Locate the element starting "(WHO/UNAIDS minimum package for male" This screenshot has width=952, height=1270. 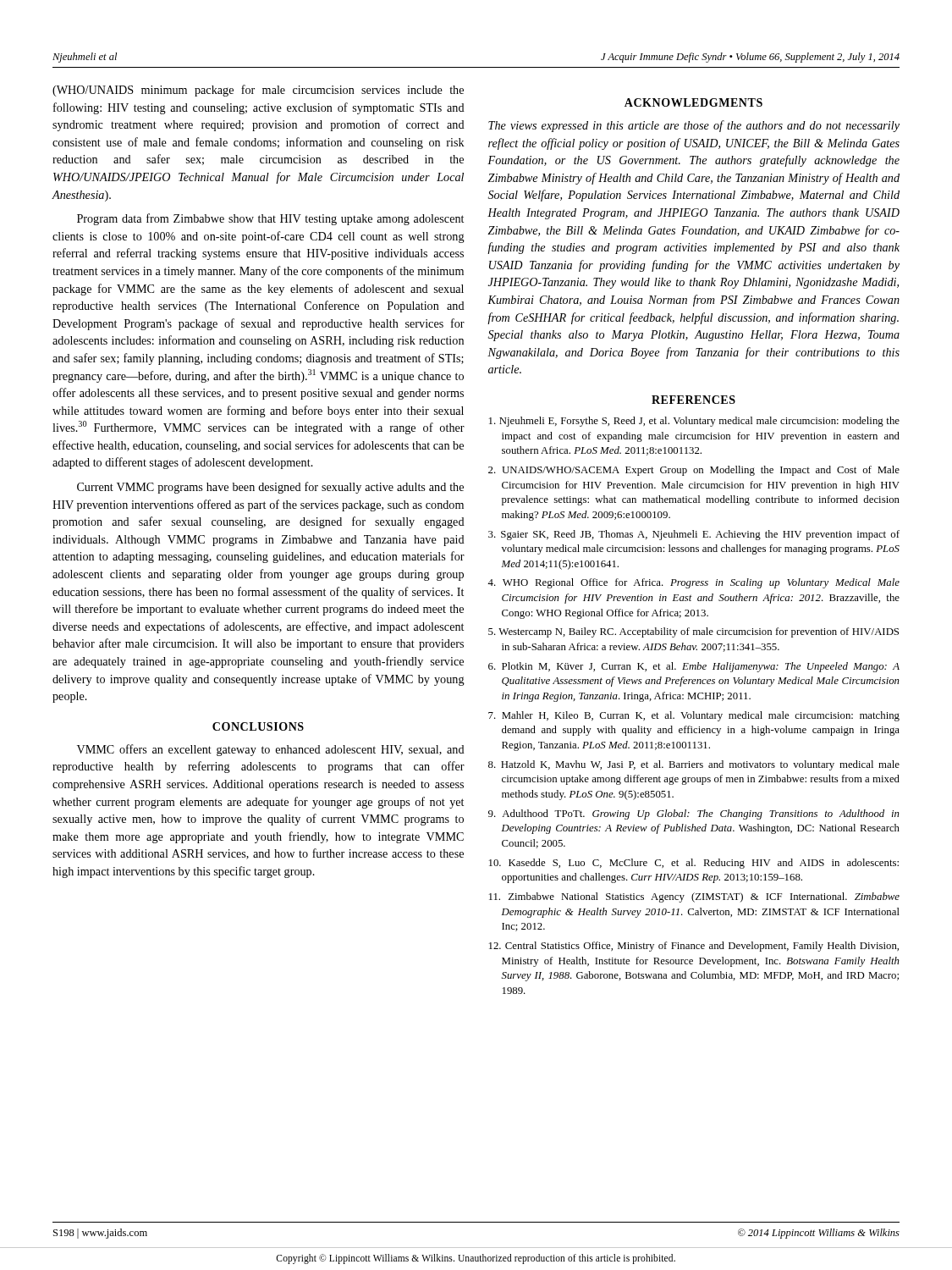[258, 142]
